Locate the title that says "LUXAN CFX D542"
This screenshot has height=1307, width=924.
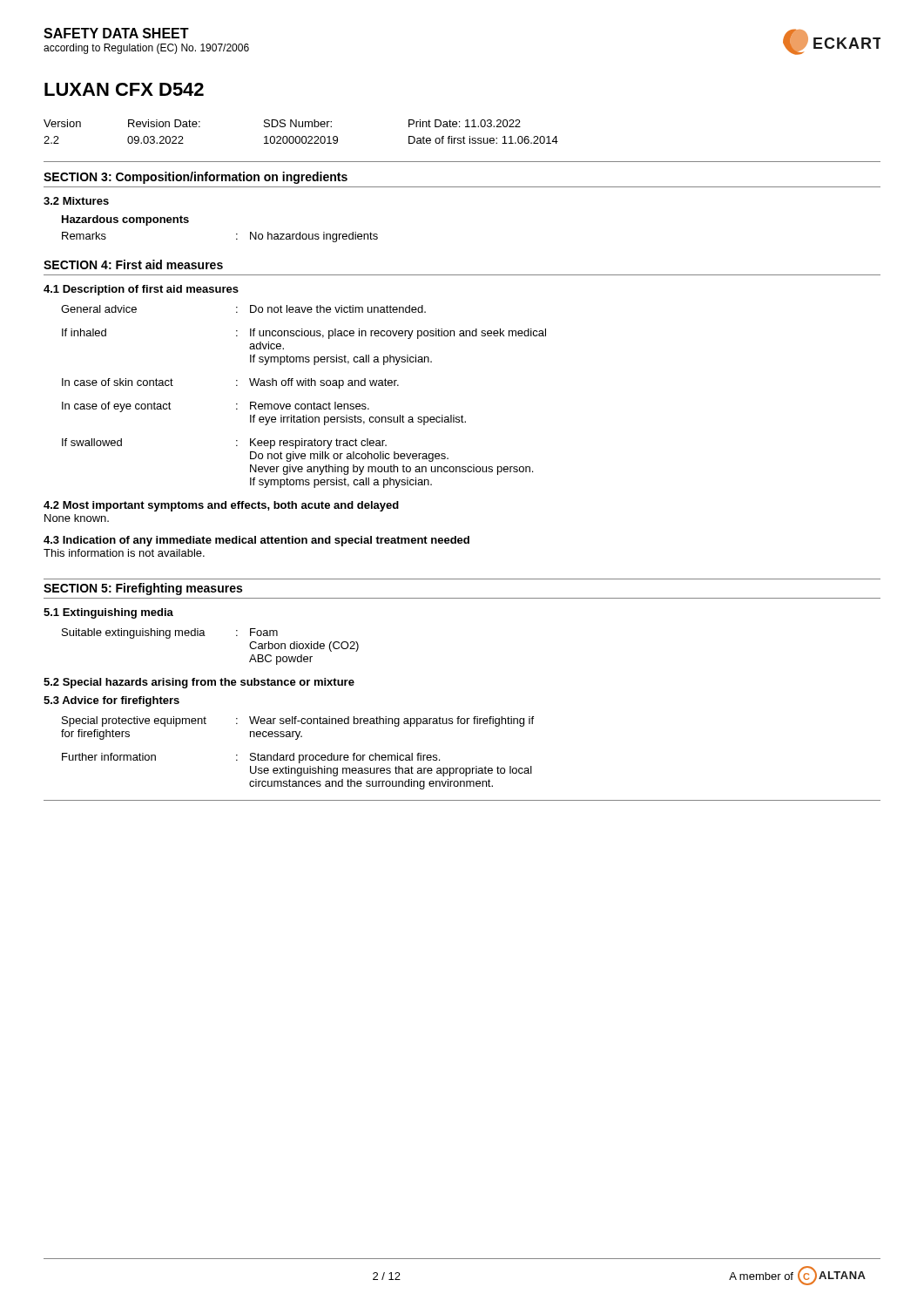coord(124,89)
